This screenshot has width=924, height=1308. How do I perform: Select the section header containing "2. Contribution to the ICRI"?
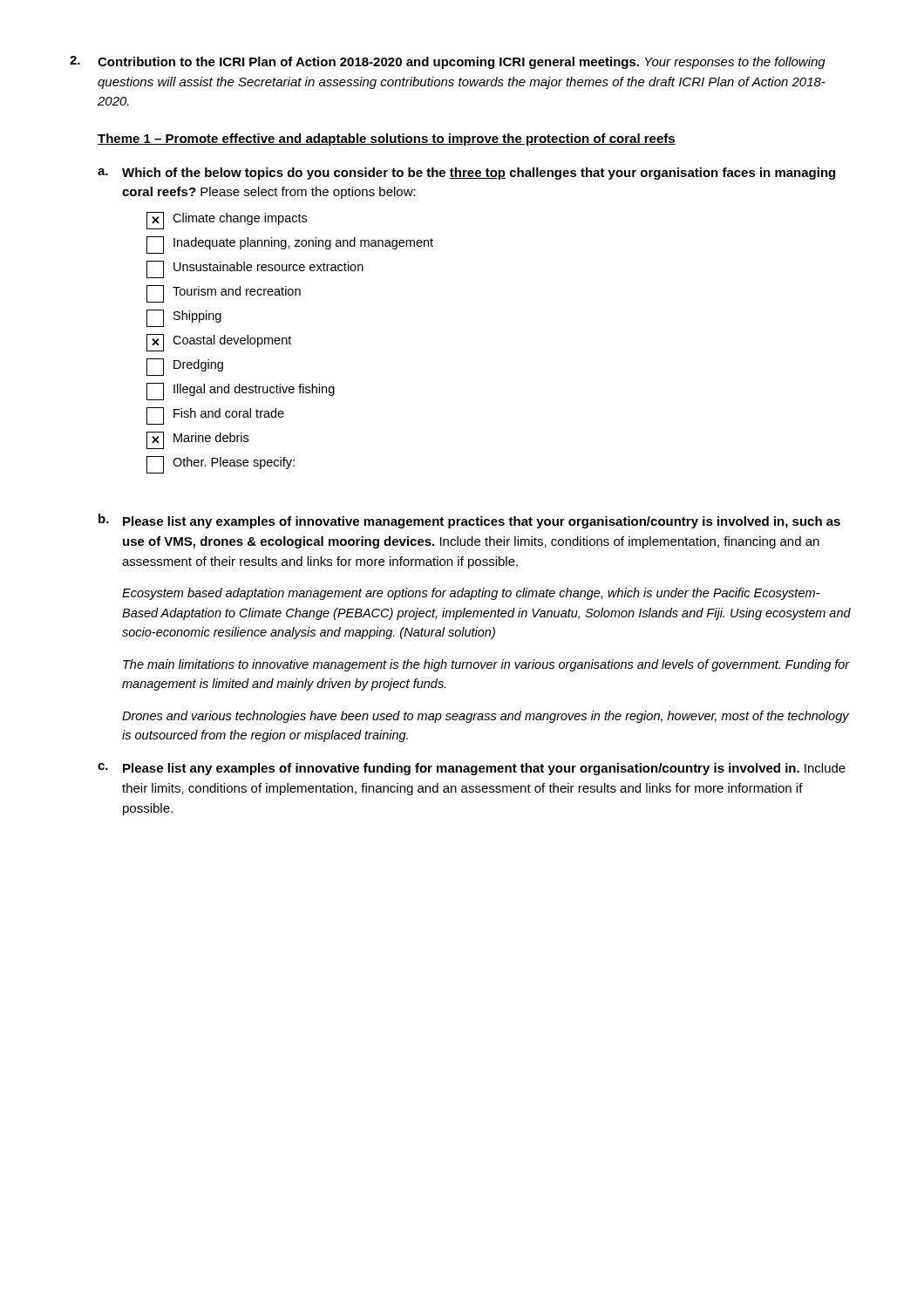point(462,82)
